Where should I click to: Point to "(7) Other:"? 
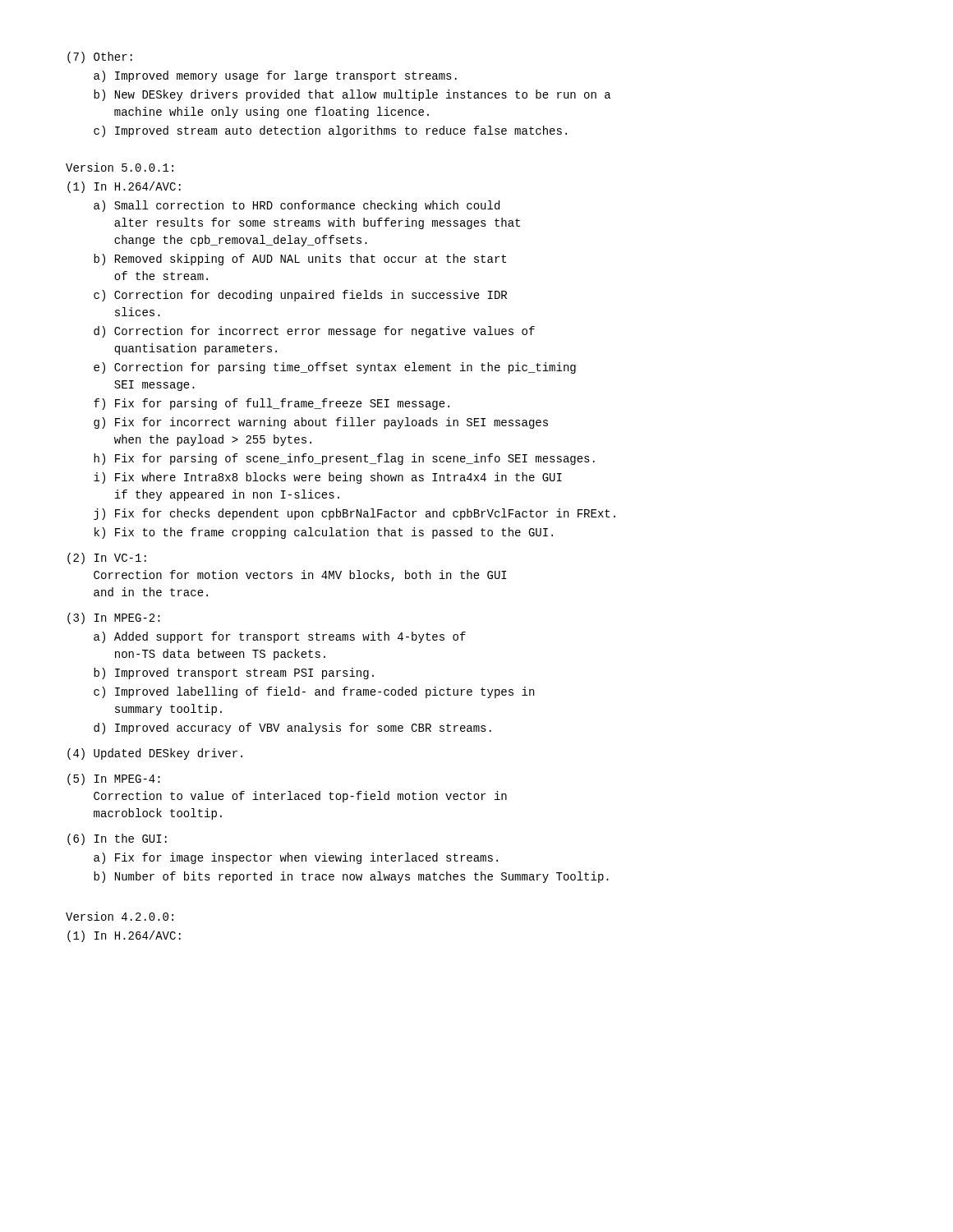pos(100,57)
